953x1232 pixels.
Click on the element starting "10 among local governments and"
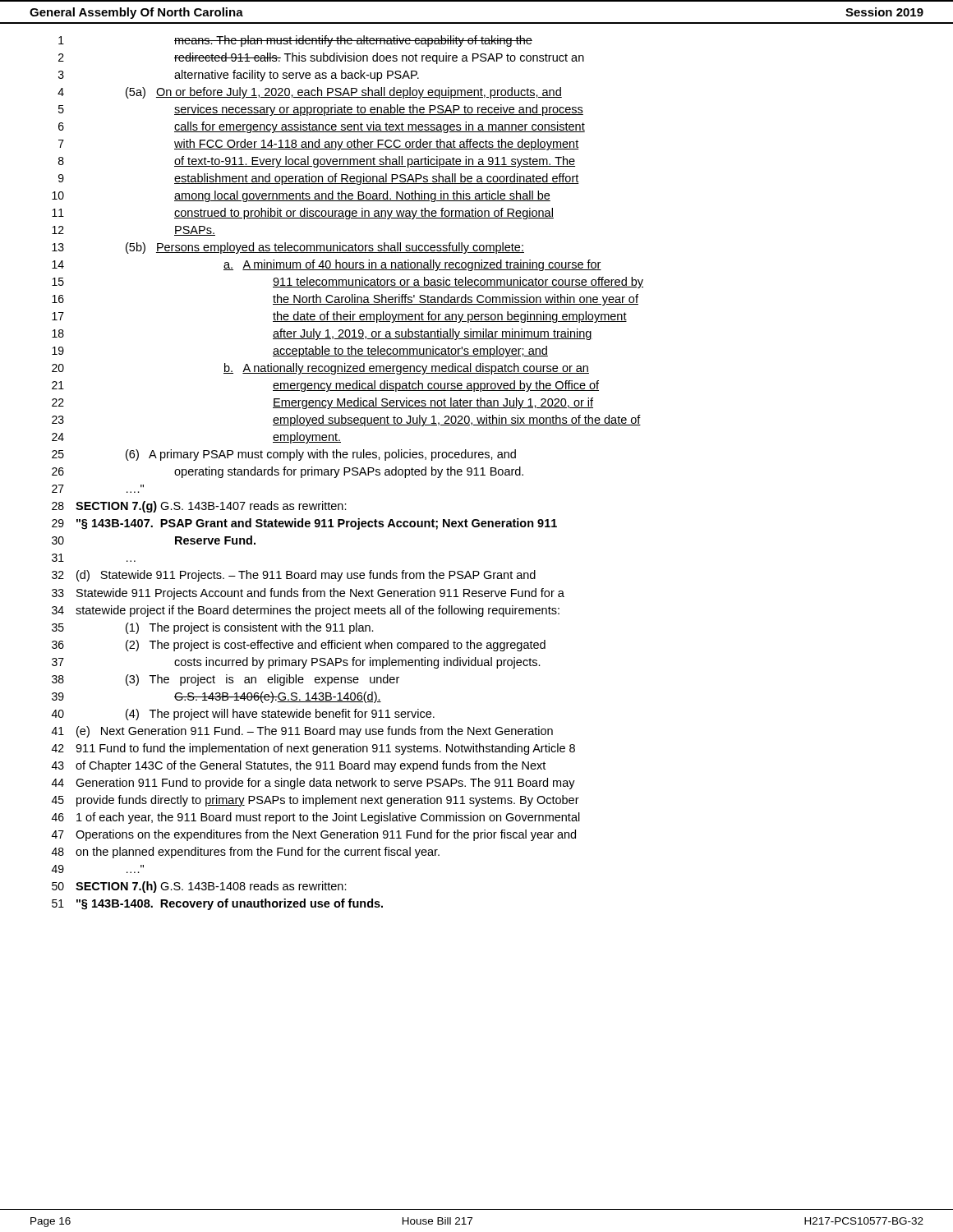click(476, 196)
